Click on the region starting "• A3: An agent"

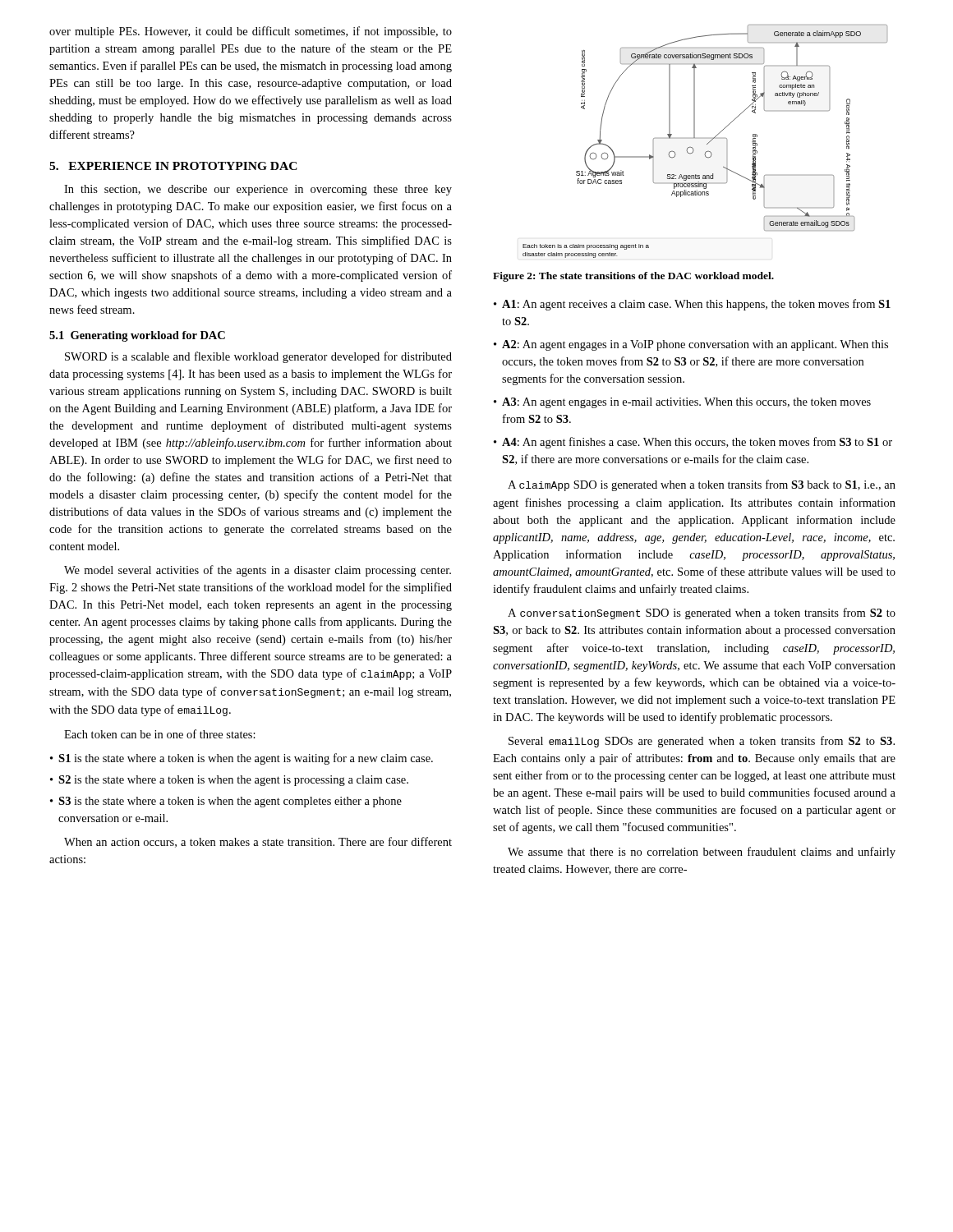(694, 410)
